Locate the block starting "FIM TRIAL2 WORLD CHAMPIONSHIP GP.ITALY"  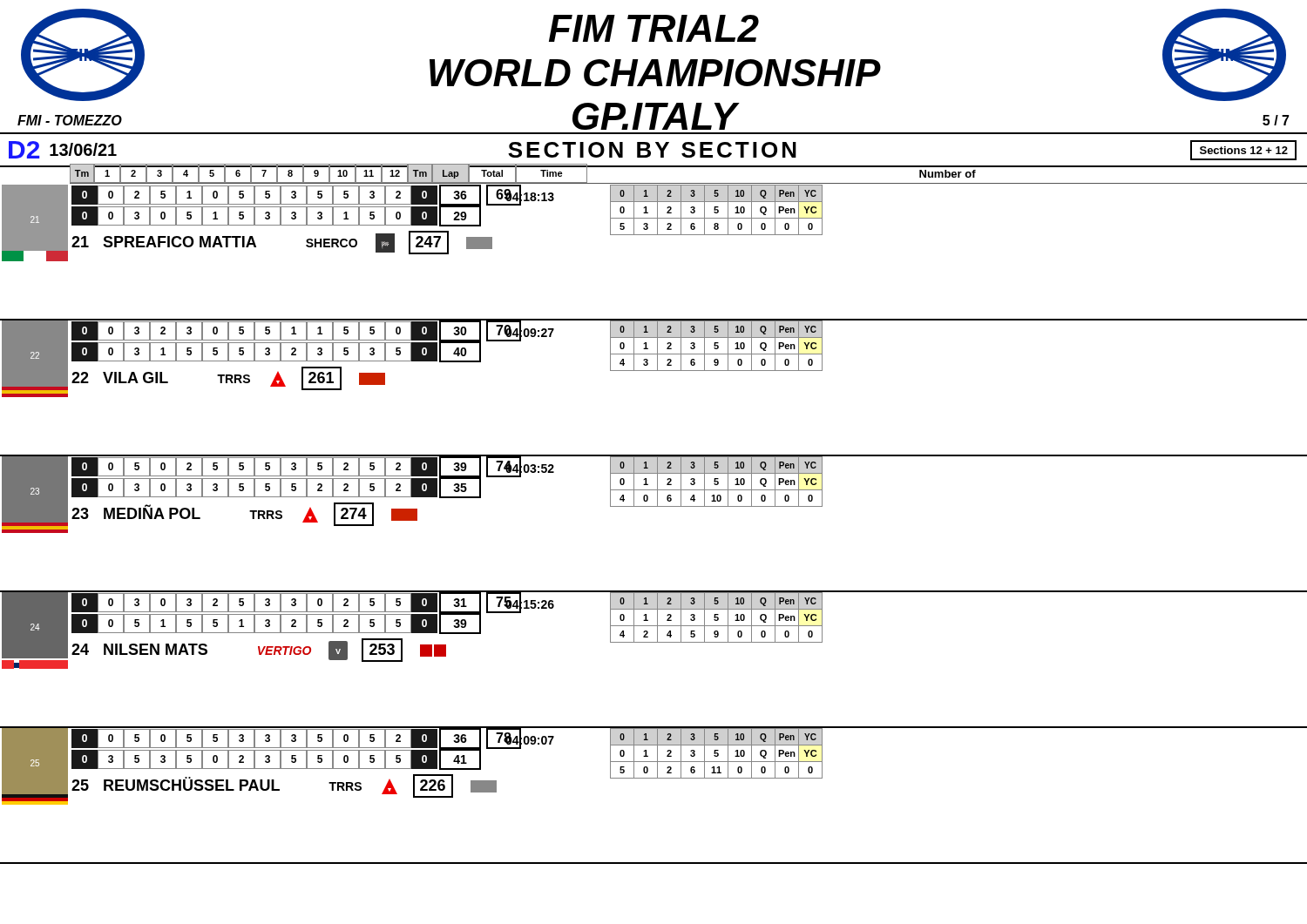654,73
